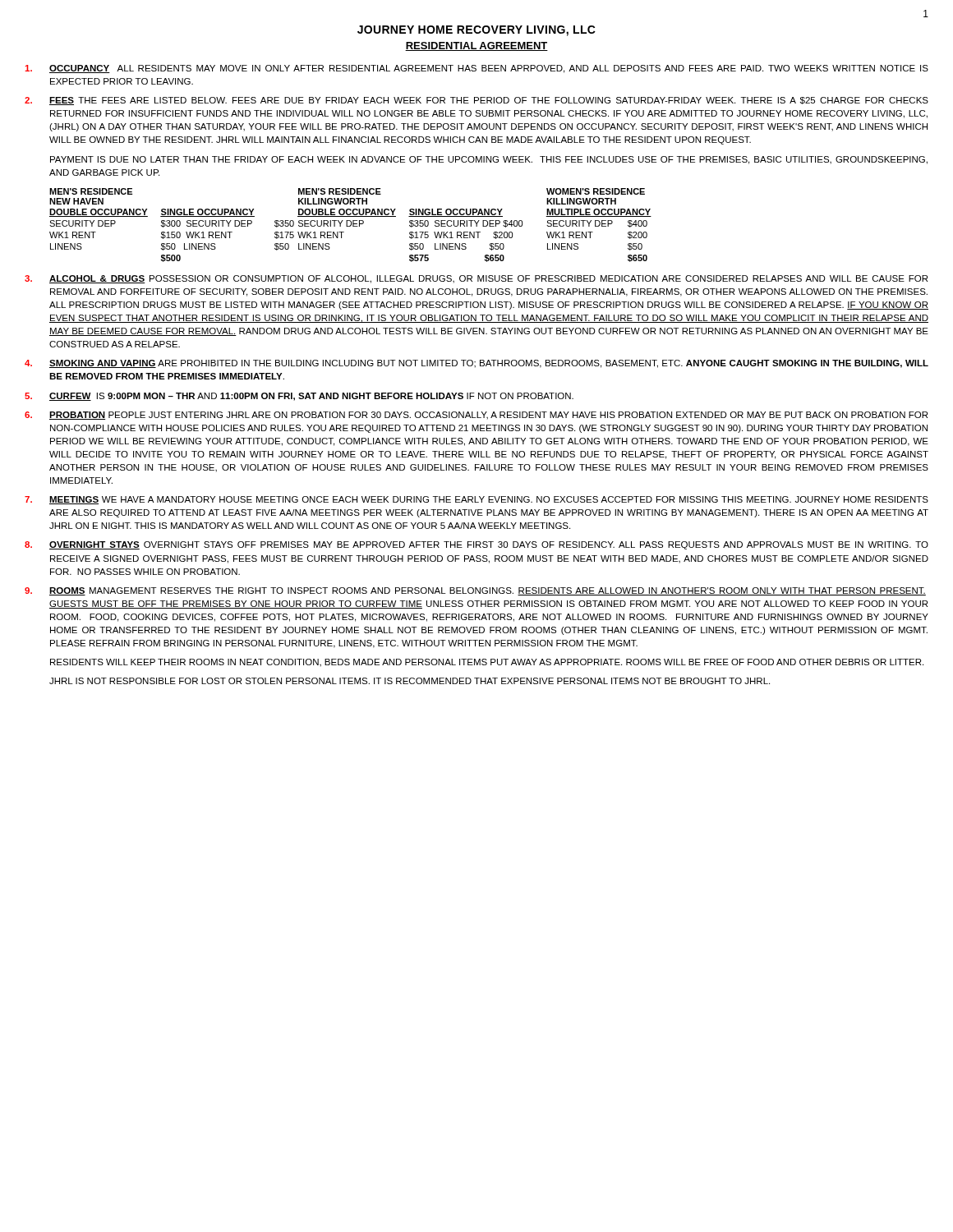Image resolution: width=953 pixels, height=1232 pixels.
Task: Navigate to the passage starting "6. PROBATION PEOPLE JUST ENTERING JHRL ARE ON"
Action: (x=476, y=448)
